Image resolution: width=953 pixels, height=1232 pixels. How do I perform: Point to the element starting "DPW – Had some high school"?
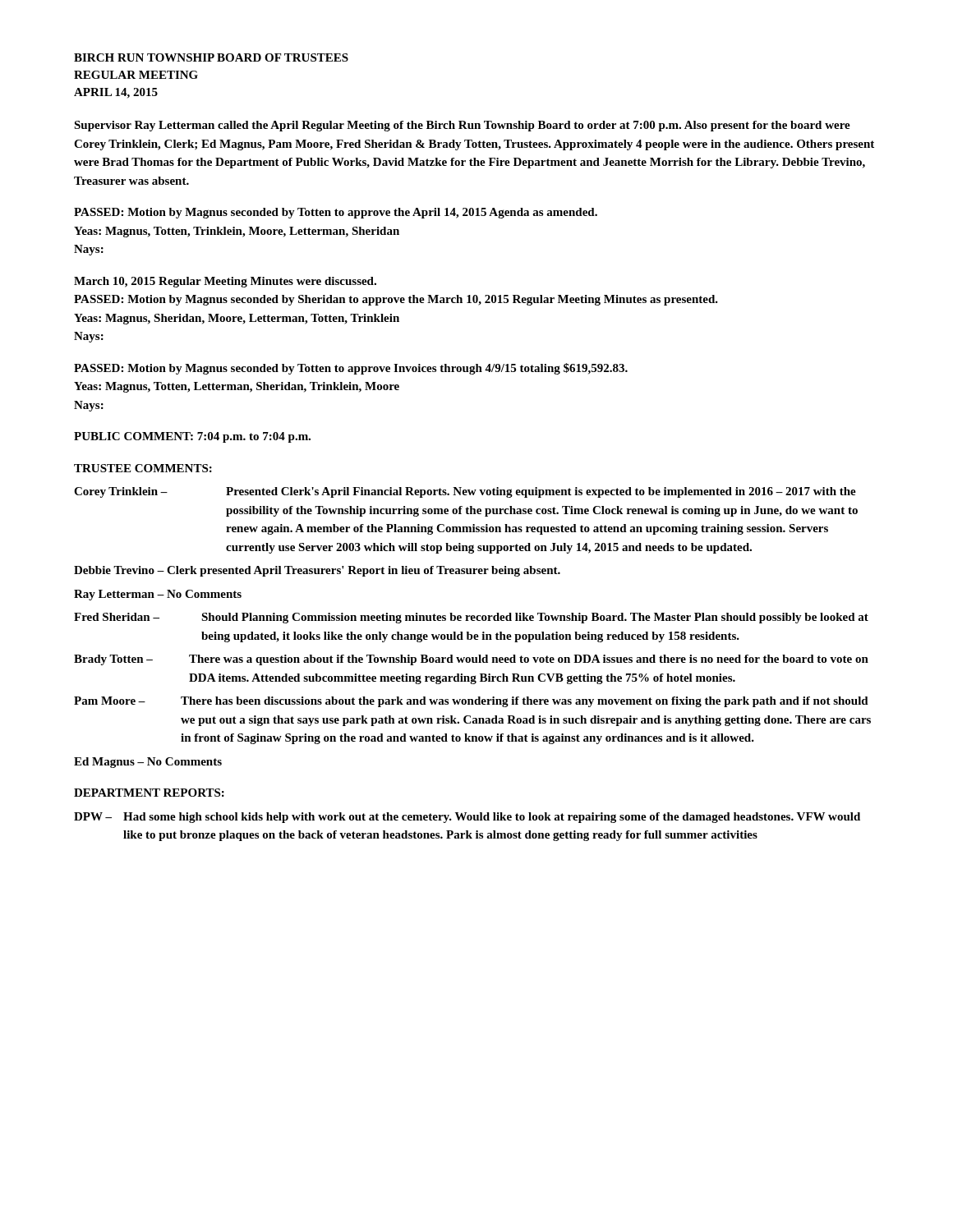(x=476, y=825)
